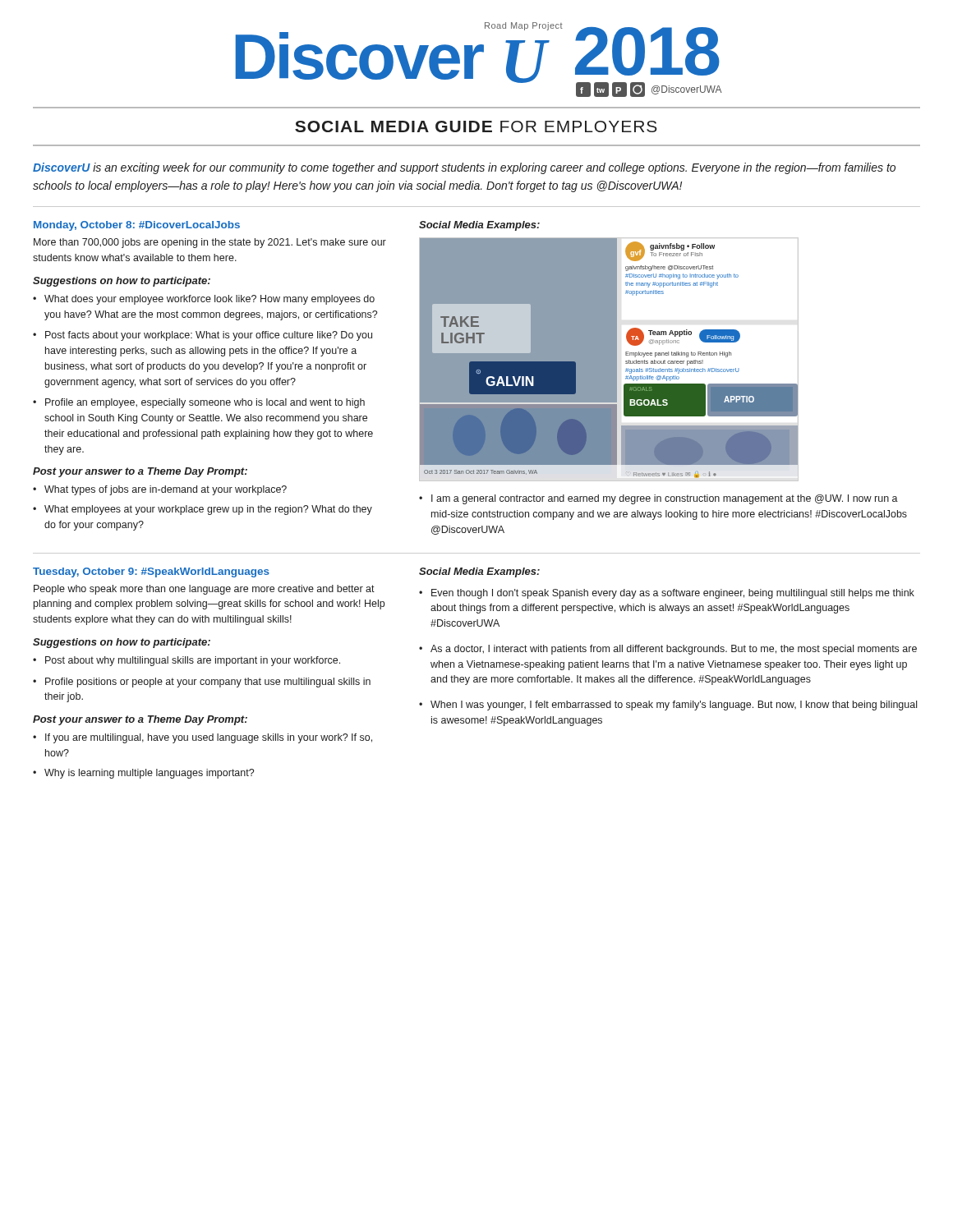The width and height of the screenshot is (953, 1232).
Task: Locate the text "SOCIAL MEDIA GUIDE FOR EMPLOYERS"
Action: tap(476, 126)
